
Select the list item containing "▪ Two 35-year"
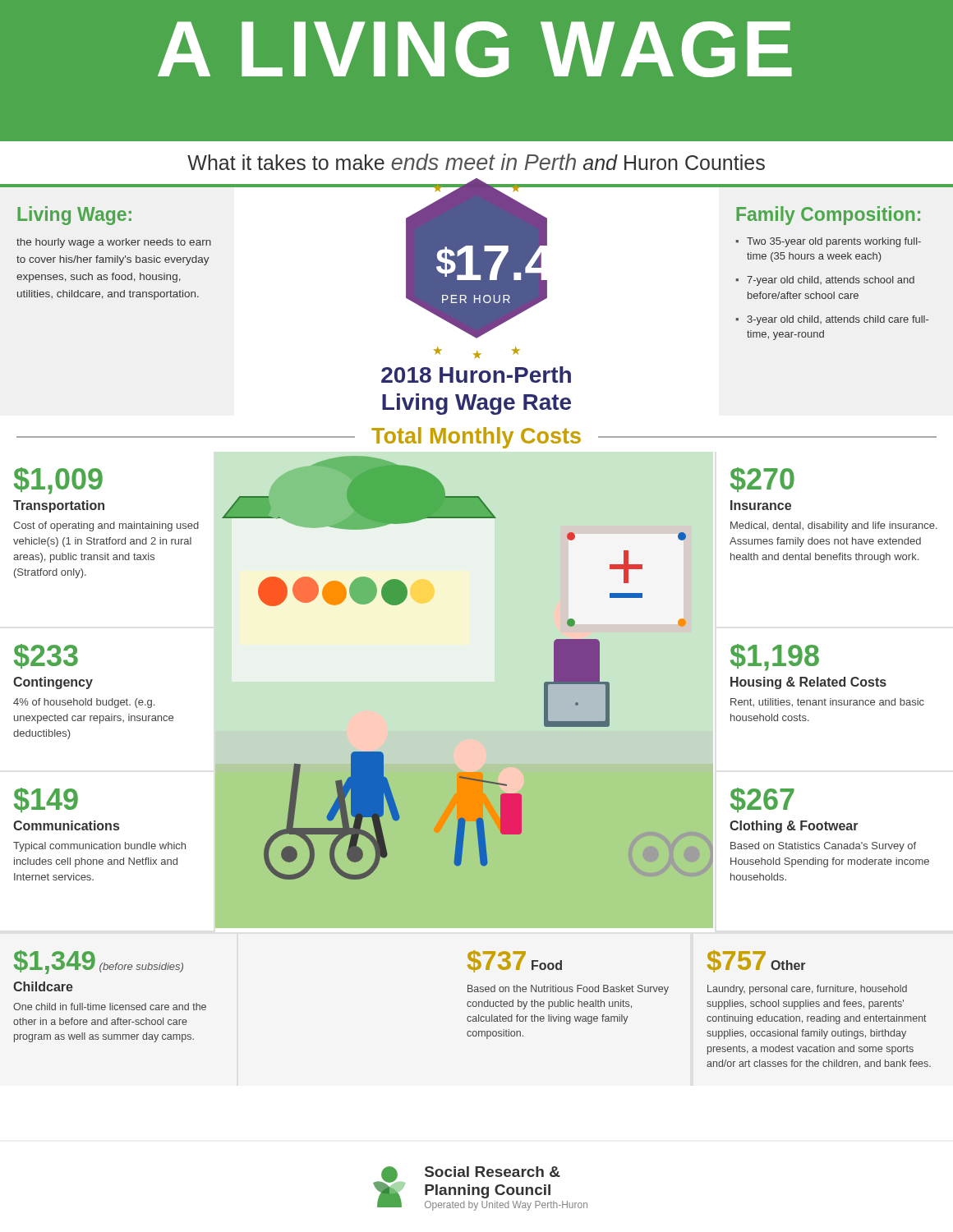[828, 248]
